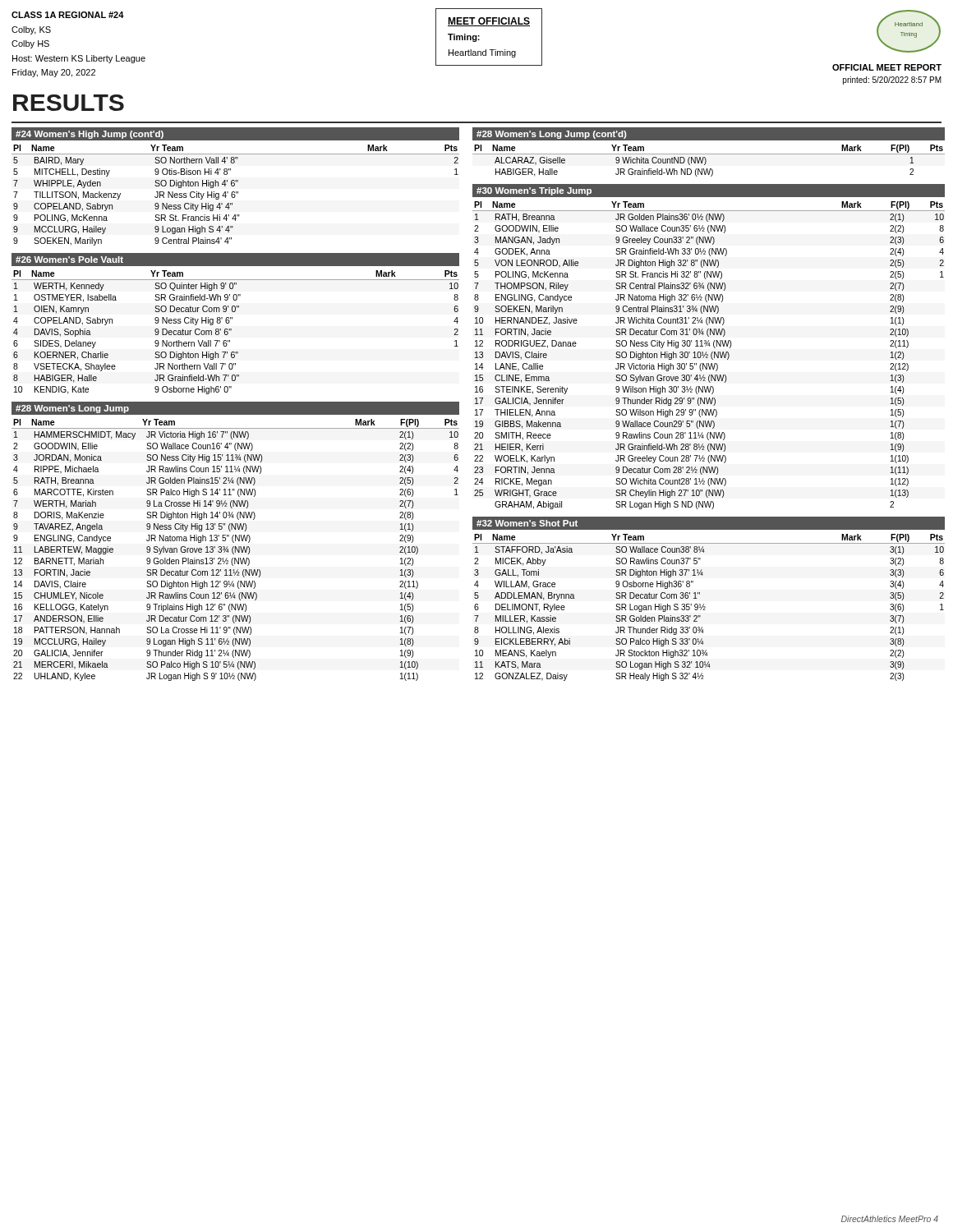
Task: Click on the section header containing "#32 Women's Shot Put"
Action: click(x=527, y=523)
